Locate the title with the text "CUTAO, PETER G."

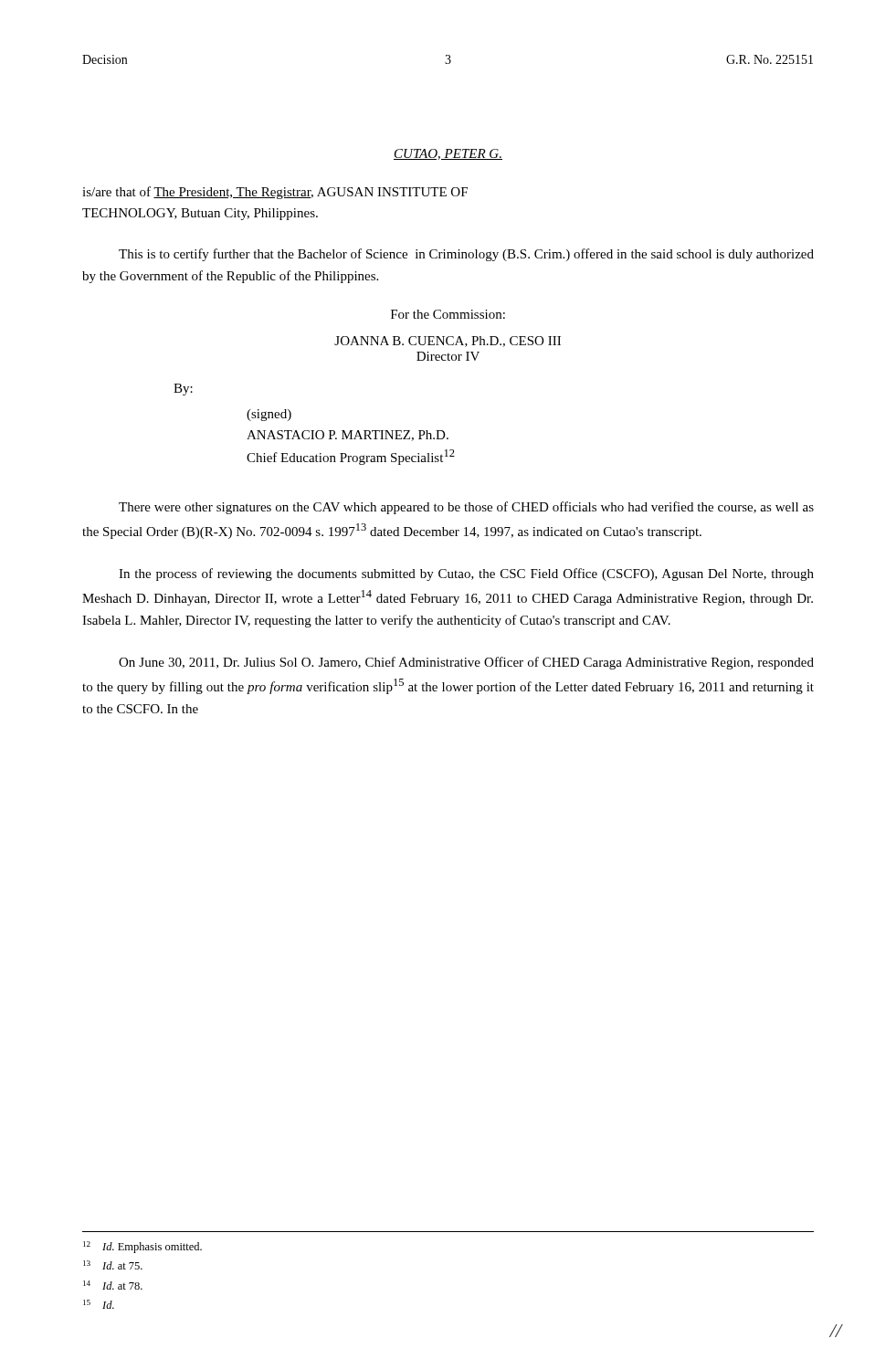click(x=448, y=153)
